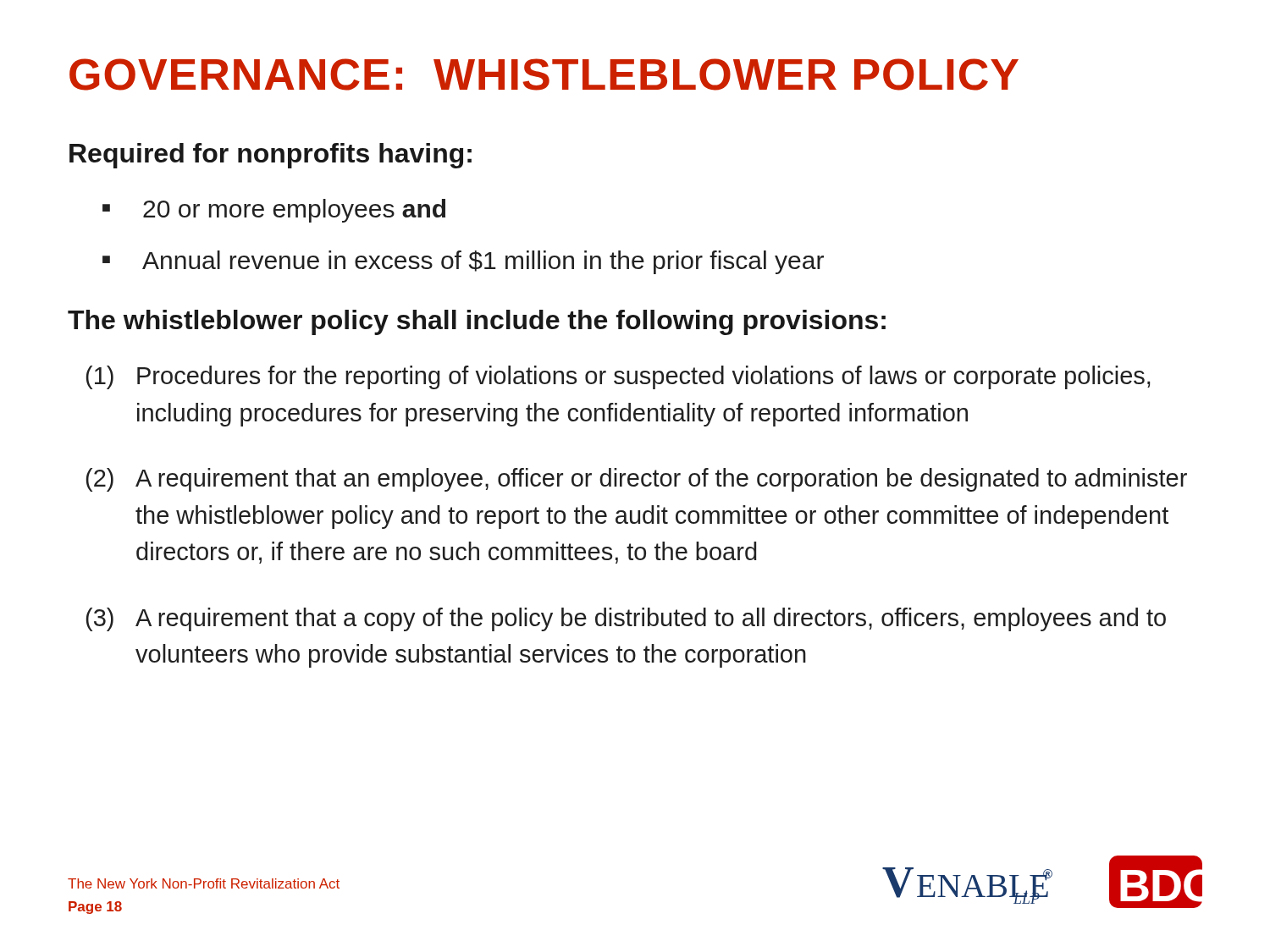Click on the title containing "GOVERNANCE: WHISTLEBLOWER POLICY"
Image resolution: width=1270 pixels, height=952 pixels.
(544, 75)
